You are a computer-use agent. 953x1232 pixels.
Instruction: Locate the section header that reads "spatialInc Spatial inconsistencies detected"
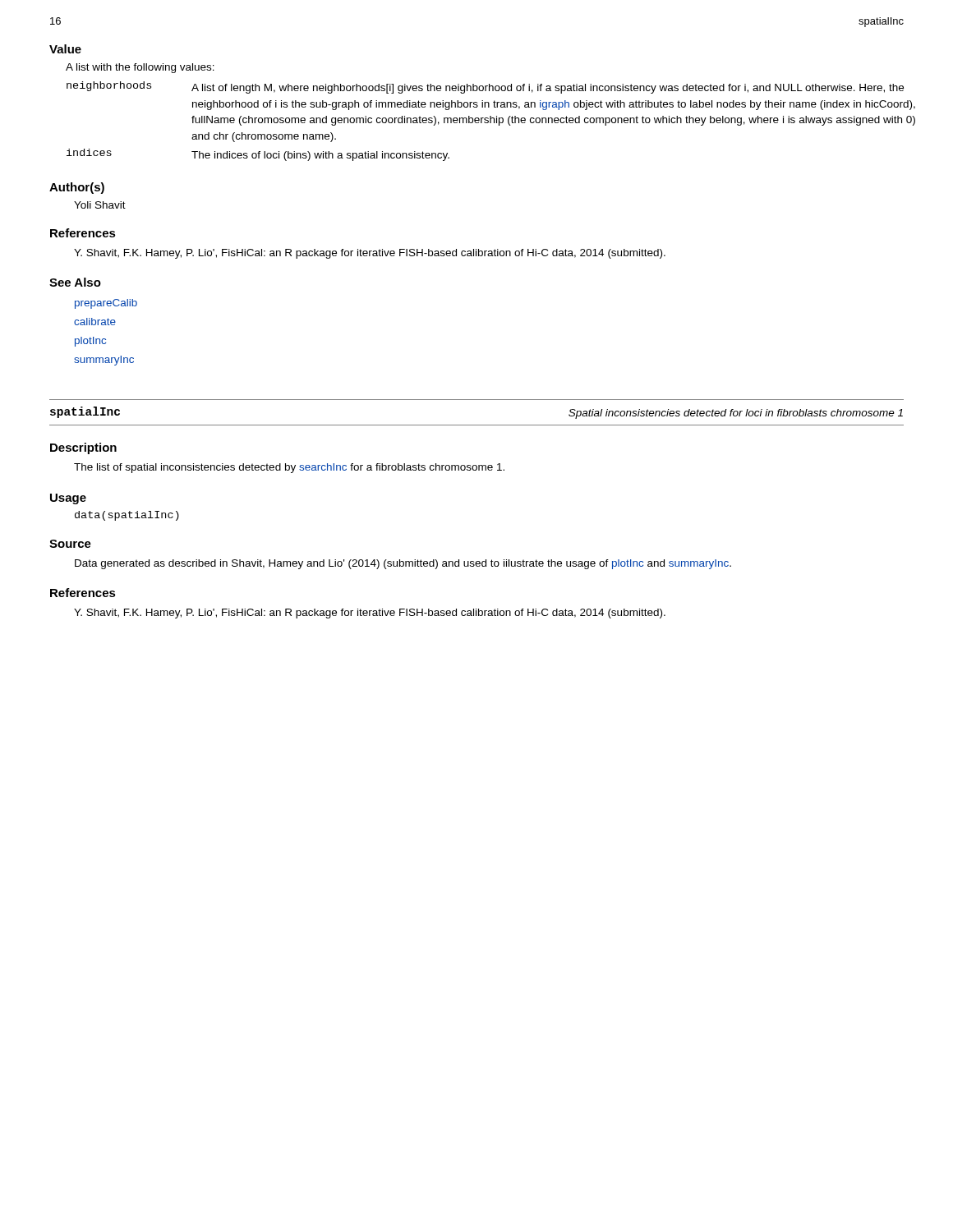point(81,413)
